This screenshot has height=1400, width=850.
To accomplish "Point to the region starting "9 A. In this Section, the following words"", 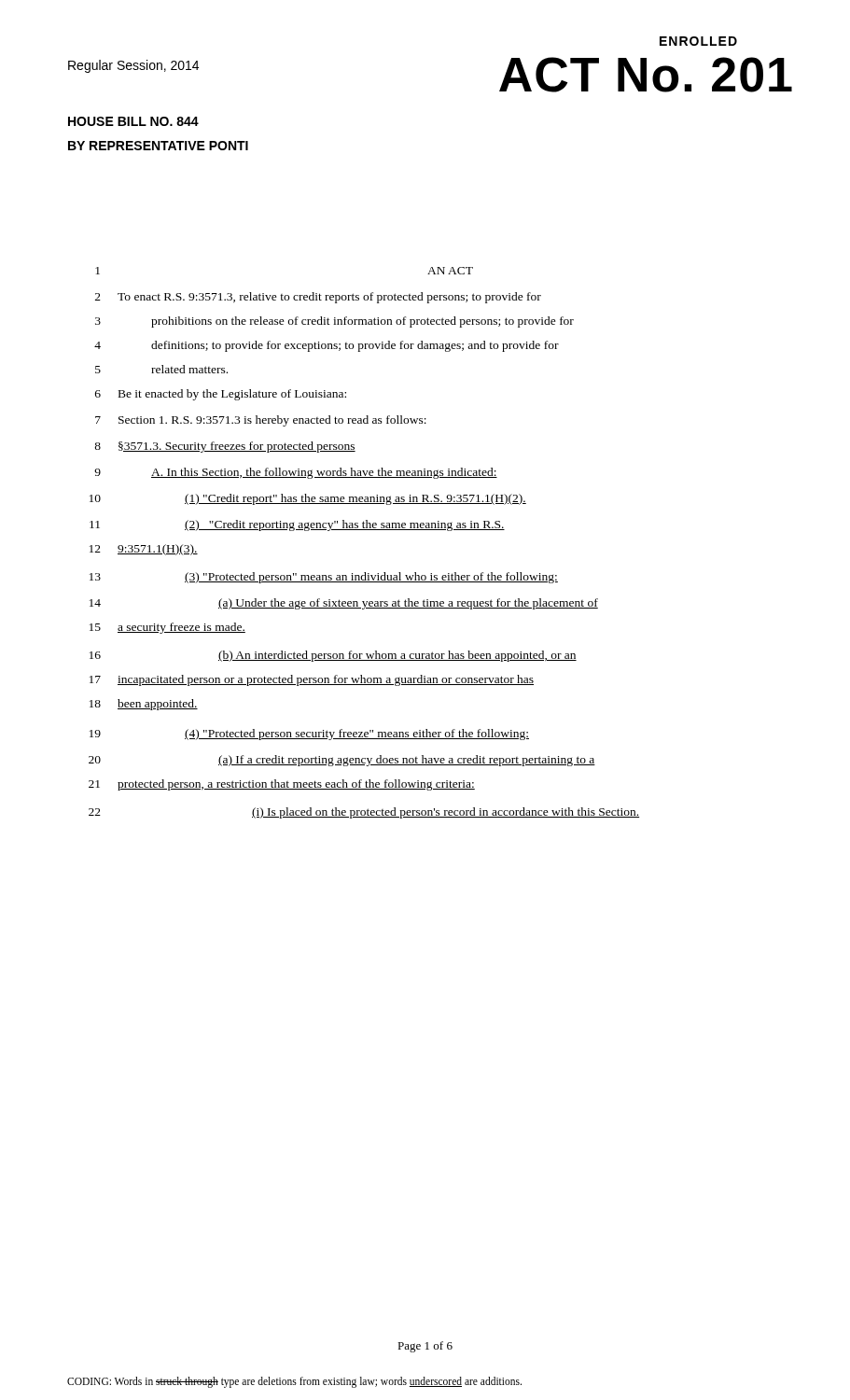I will [425, 475].
